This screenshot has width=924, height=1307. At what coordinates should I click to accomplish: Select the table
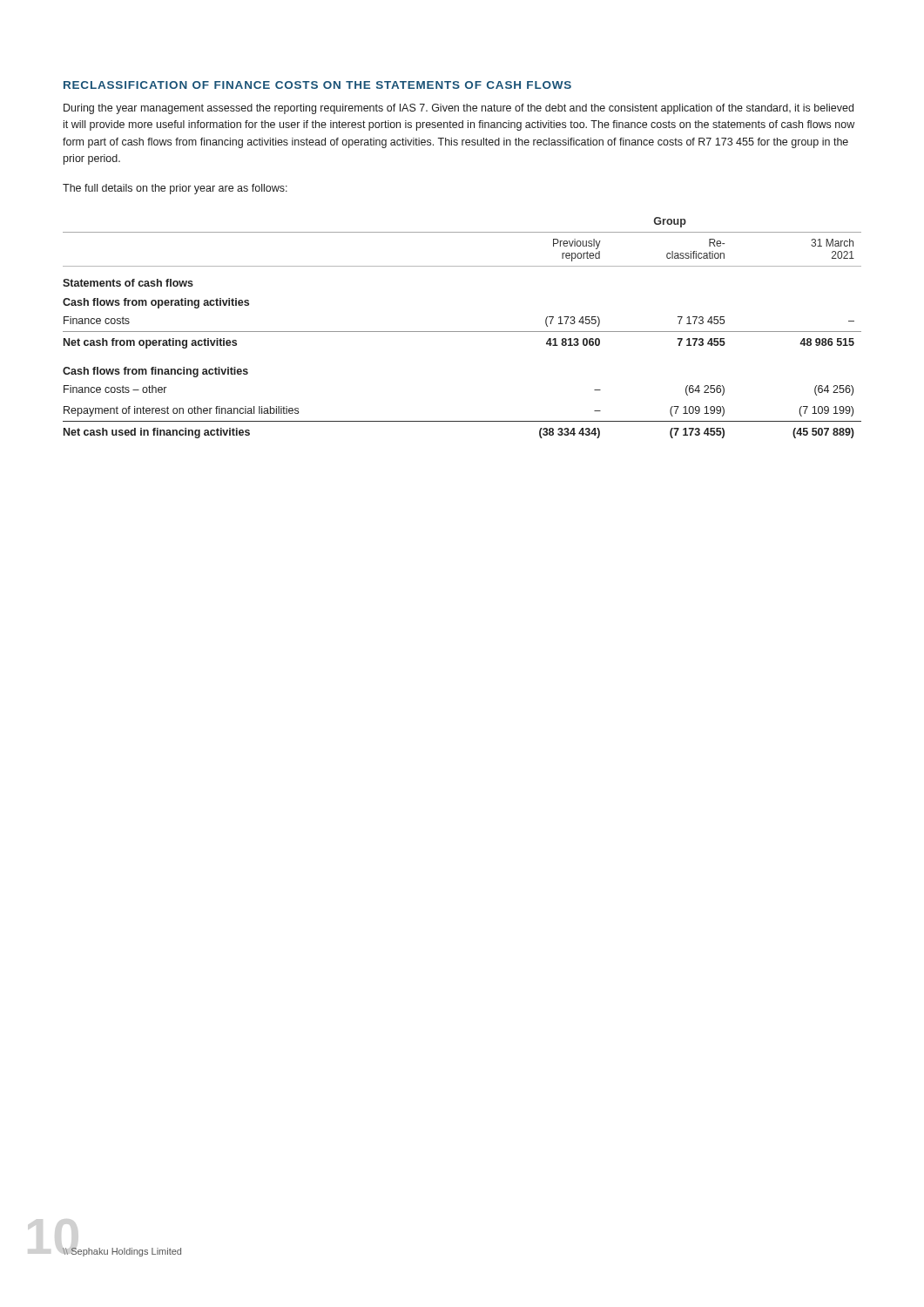[x=462, y=327]
